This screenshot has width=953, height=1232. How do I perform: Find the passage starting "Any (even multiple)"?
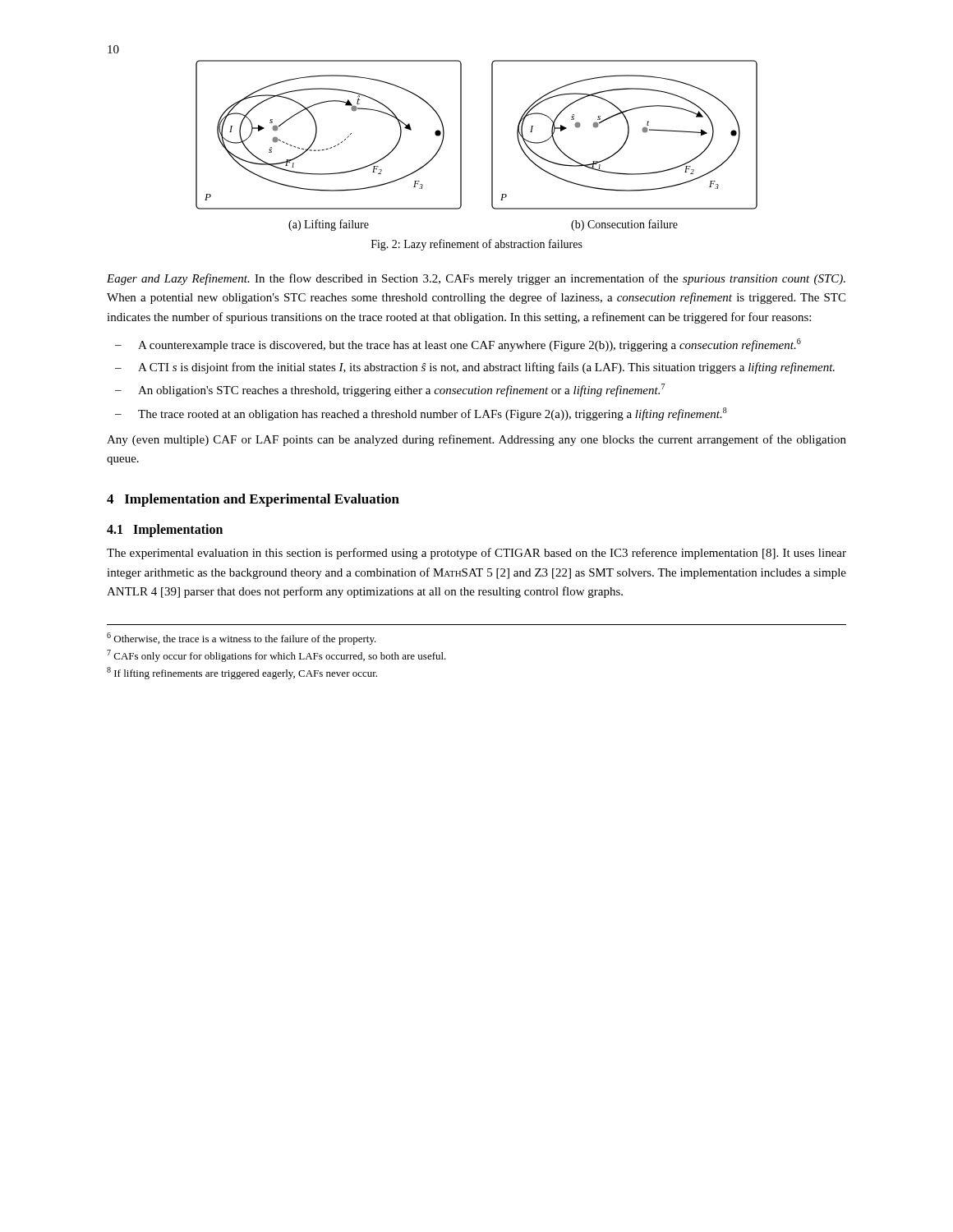476,449
